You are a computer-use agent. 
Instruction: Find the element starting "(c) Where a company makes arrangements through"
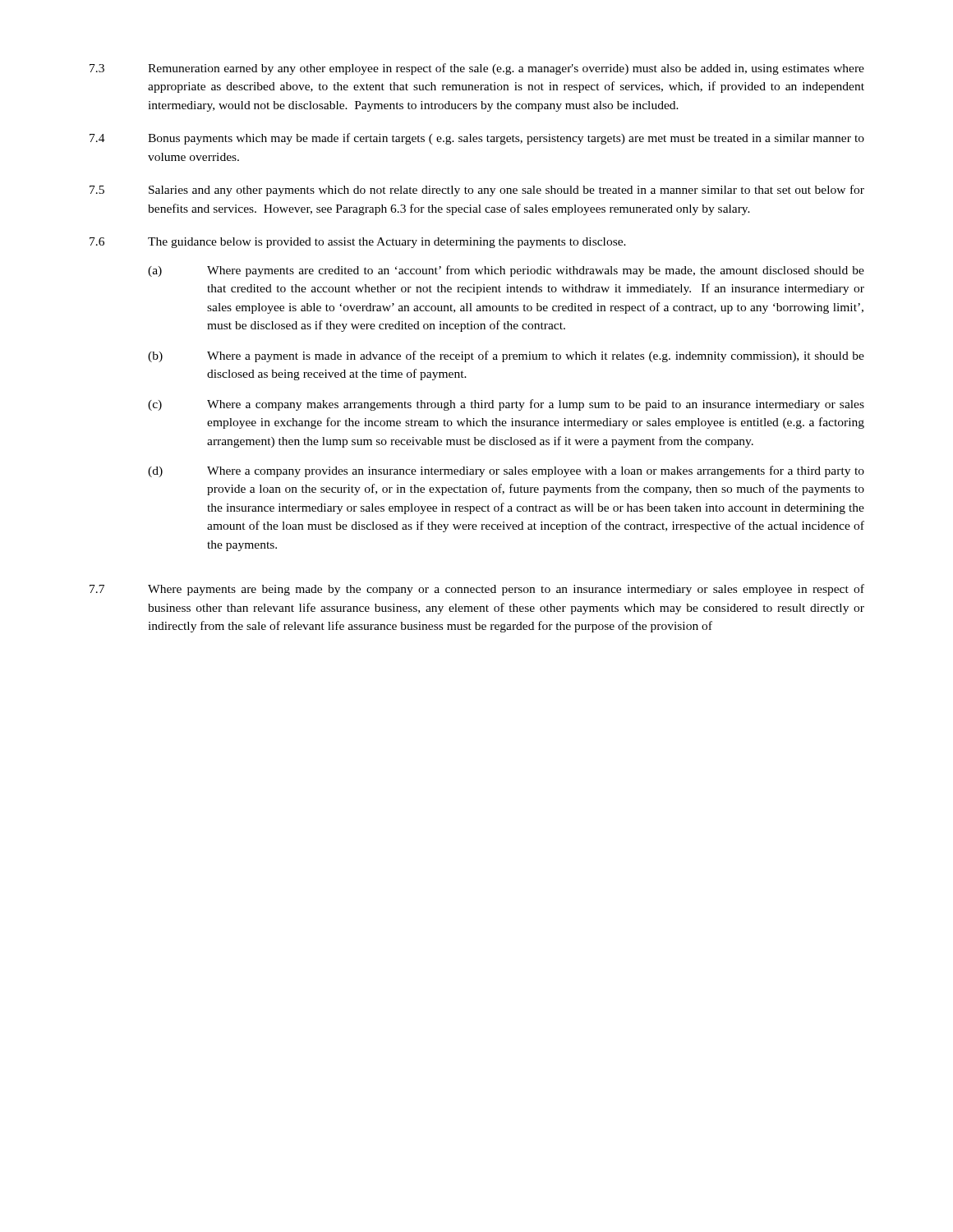click(506, 422)
